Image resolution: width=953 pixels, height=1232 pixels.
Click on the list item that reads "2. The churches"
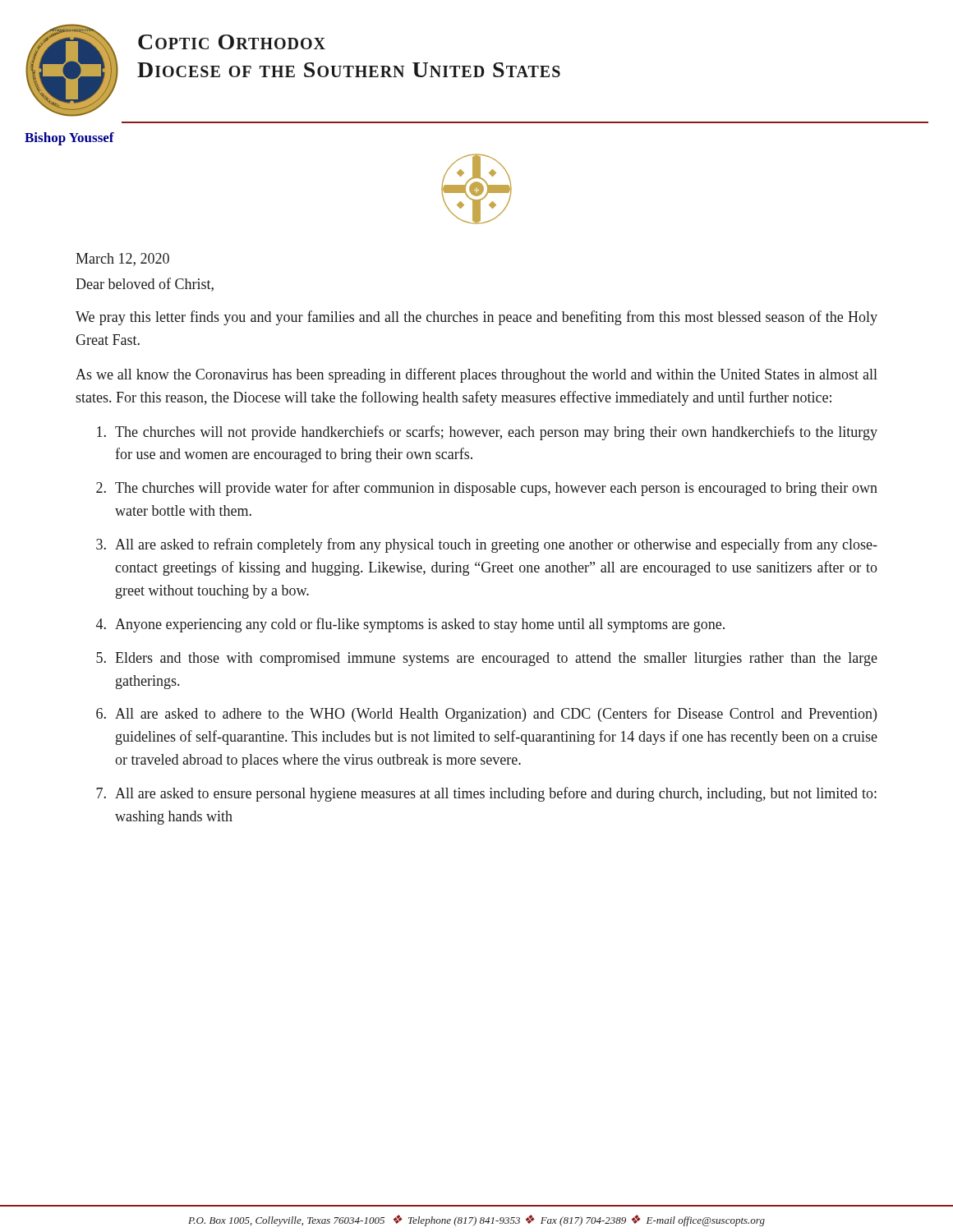click(x=476, y=500)
